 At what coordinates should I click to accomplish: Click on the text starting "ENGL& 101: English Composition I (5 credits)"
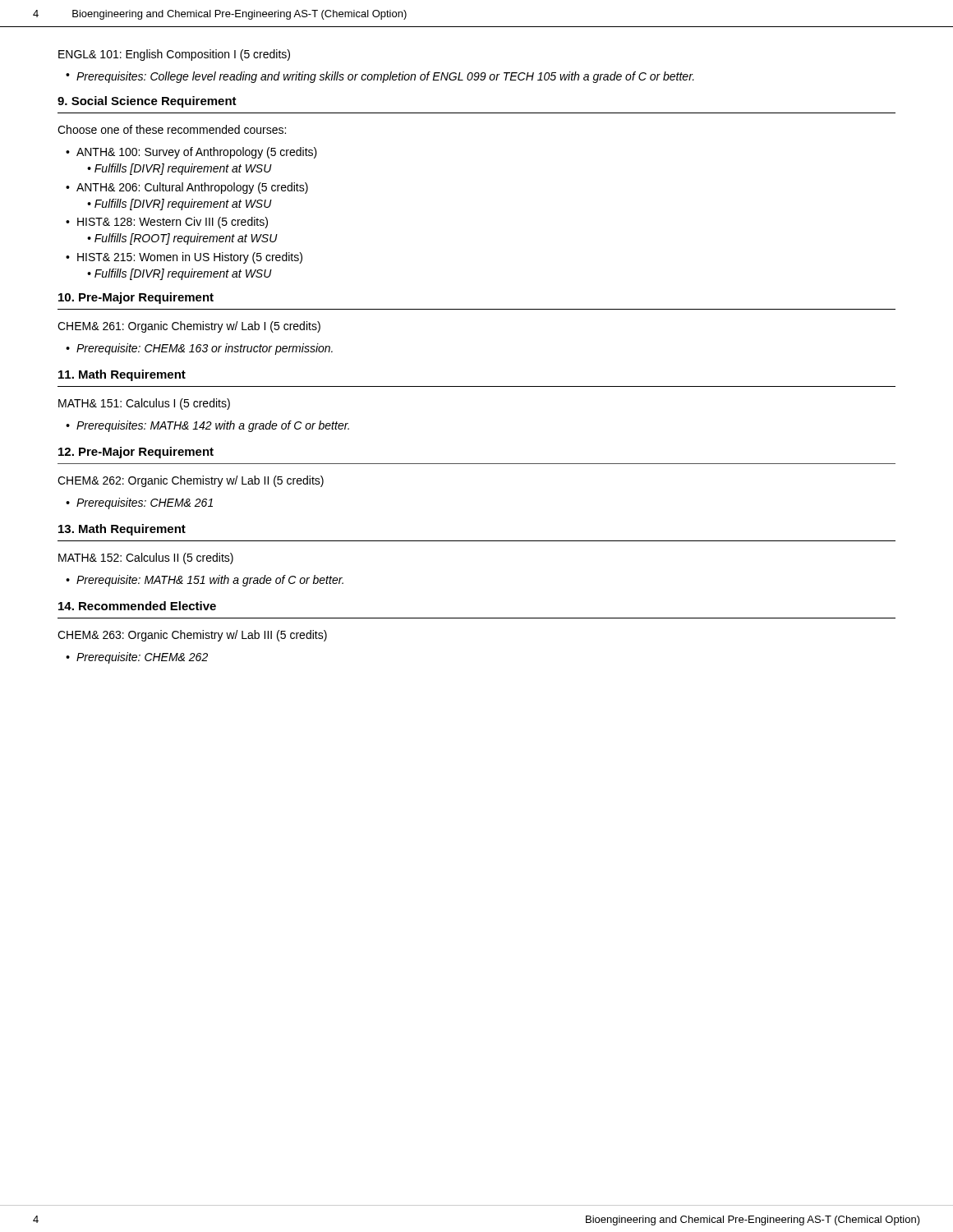(x=174, y=54)
